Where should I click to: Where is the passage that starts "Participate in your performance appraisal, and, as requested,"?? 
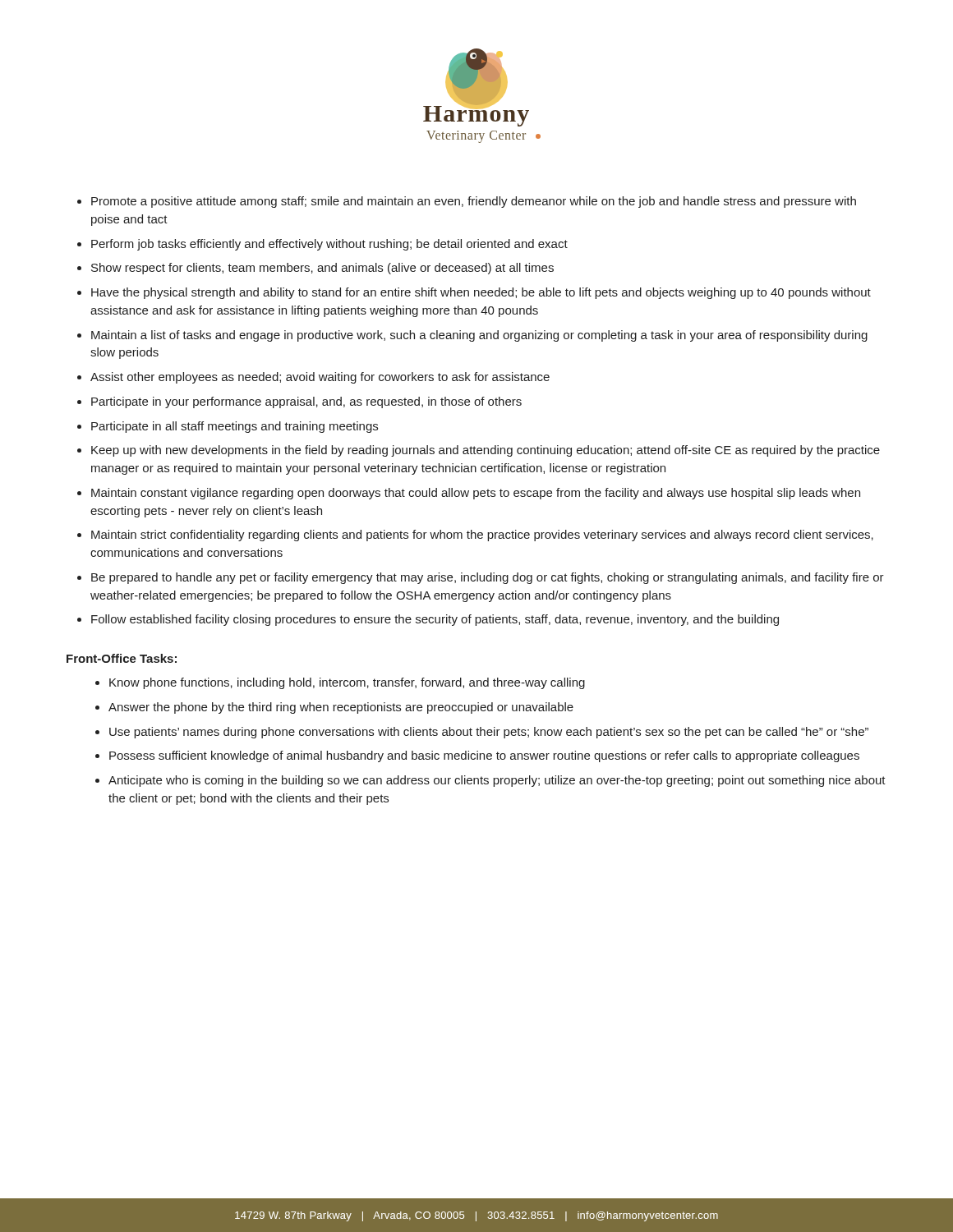(489, 401)
